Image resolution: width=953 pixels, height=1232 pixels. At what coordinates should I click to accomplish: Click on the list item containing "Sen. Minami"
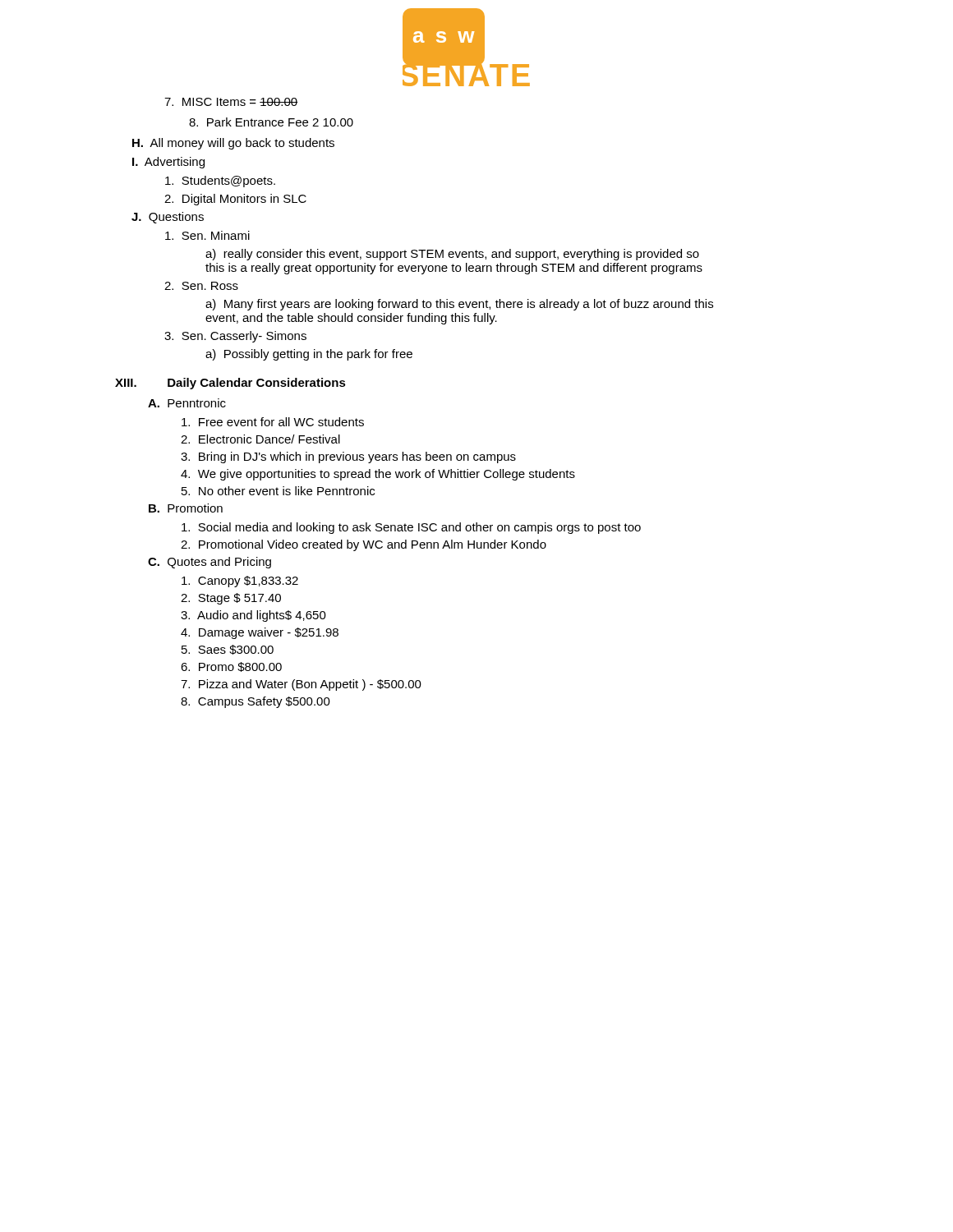(207, 235)
